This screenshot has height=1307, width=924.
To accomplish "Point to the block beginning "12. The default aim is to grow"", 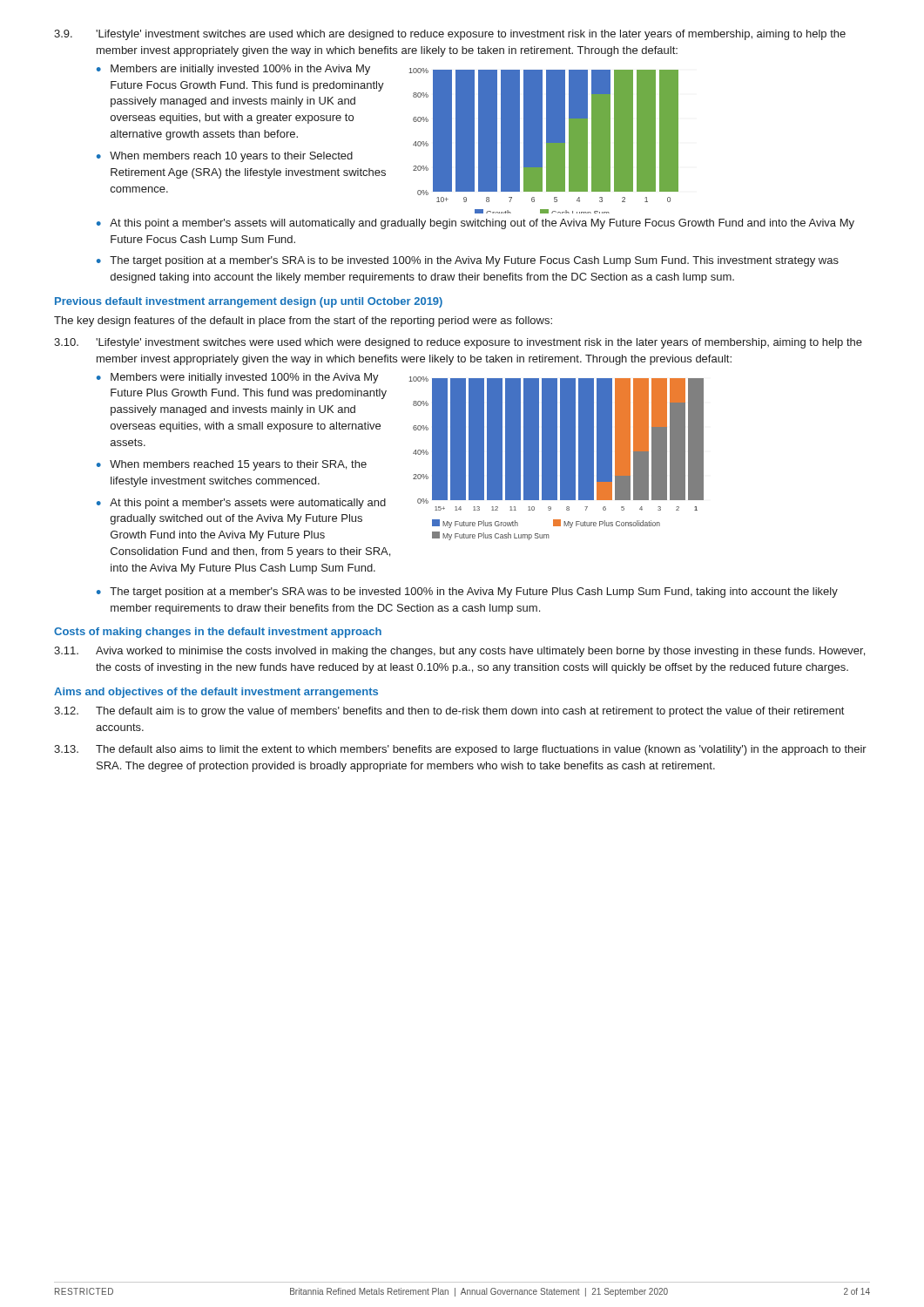I will pos(462,720).
